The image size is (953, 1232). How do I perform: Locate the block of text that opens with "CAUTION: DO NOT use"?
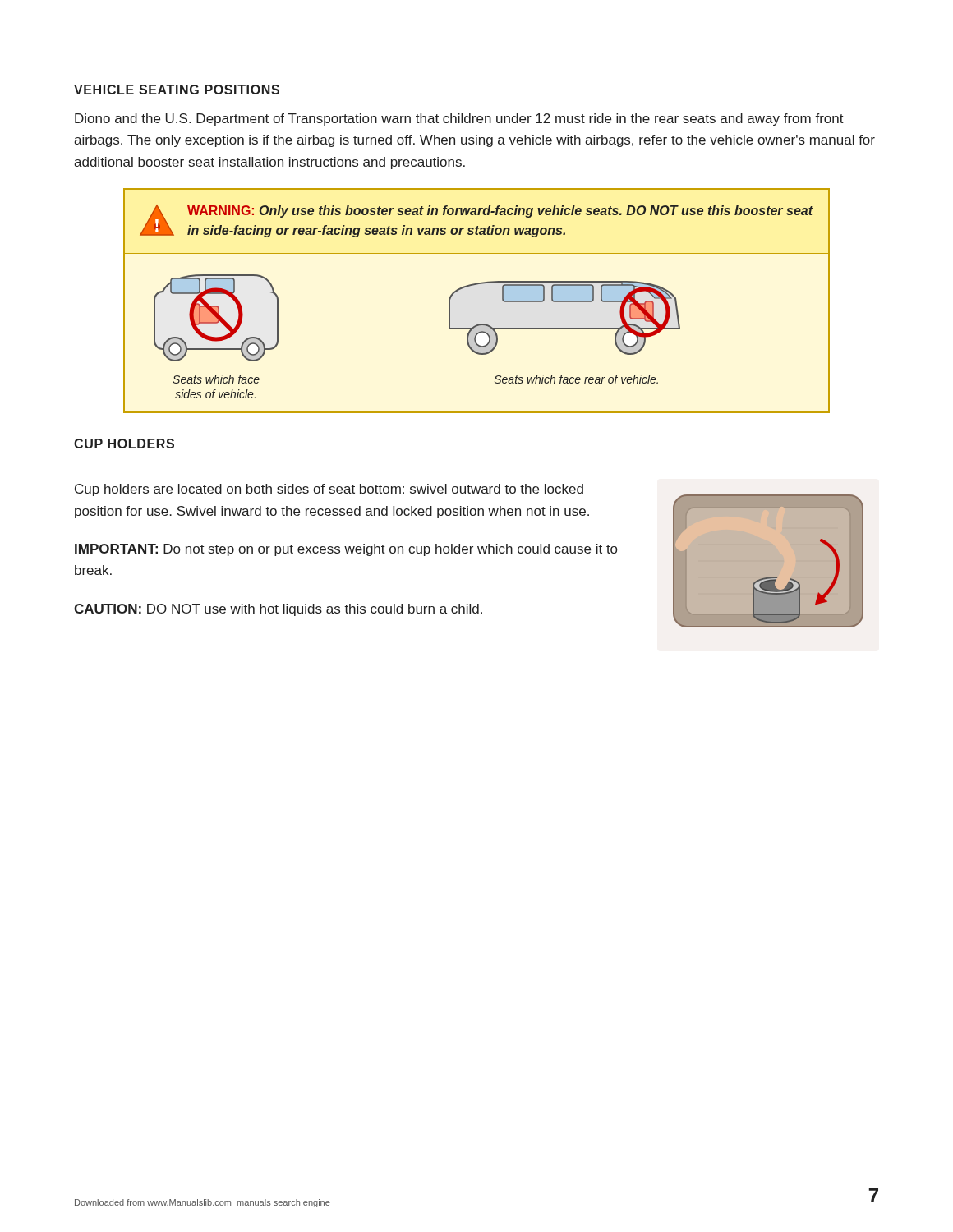pos(279,609)
